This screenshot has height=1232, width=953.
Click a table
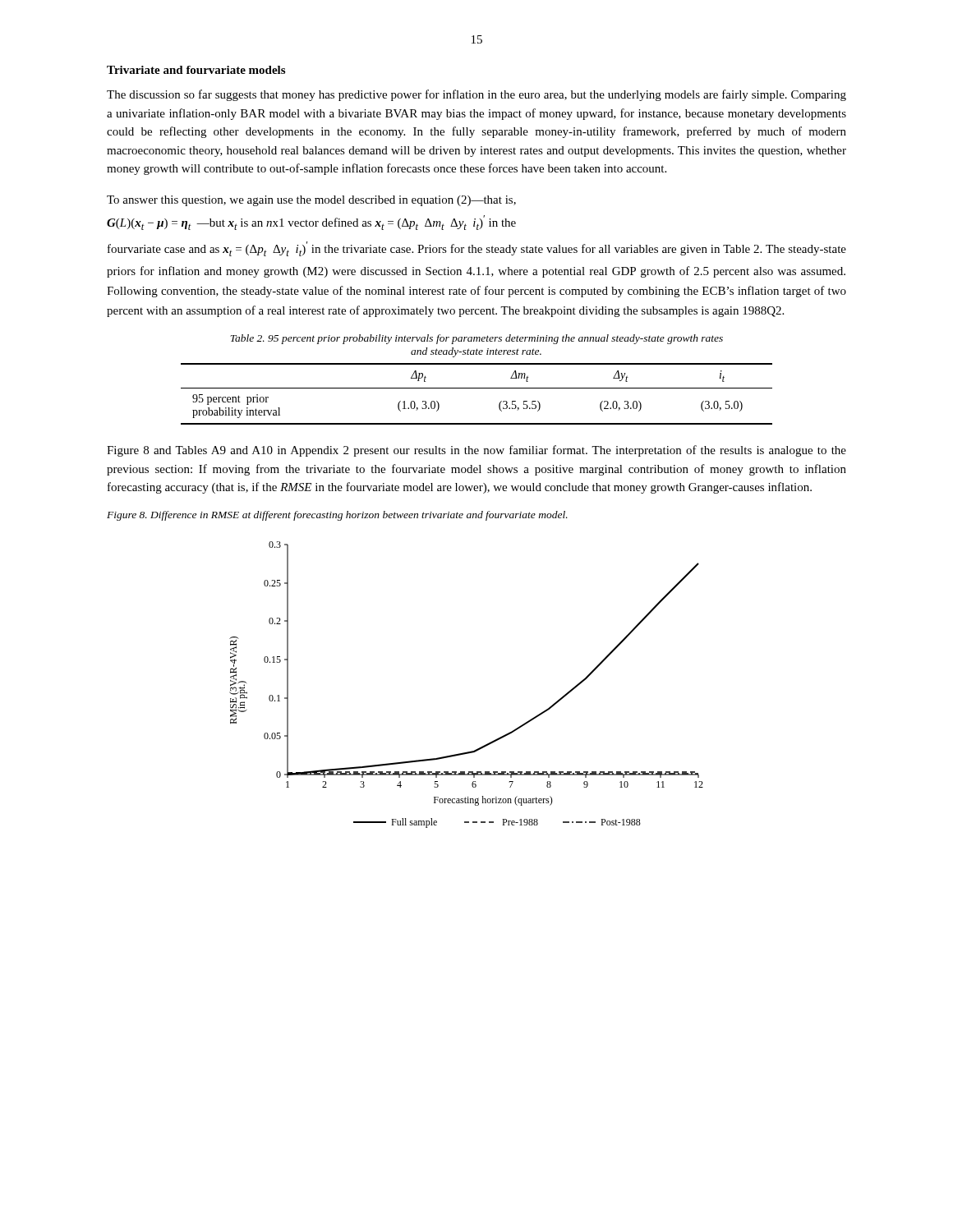tap(476, 394)
